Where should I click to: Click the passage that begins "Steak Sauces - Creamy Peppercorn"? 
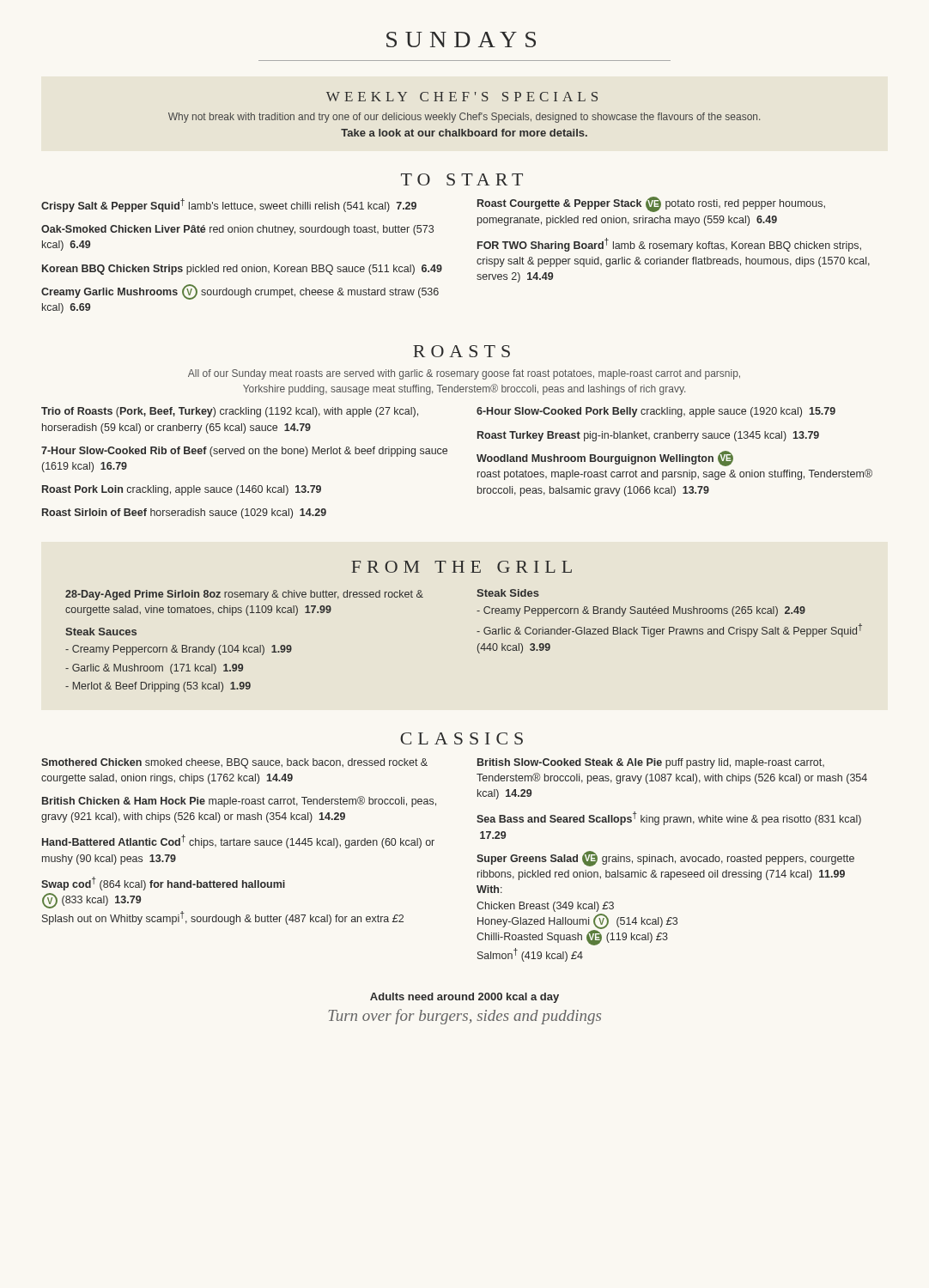pyautogui.click(x=259, y=660)
